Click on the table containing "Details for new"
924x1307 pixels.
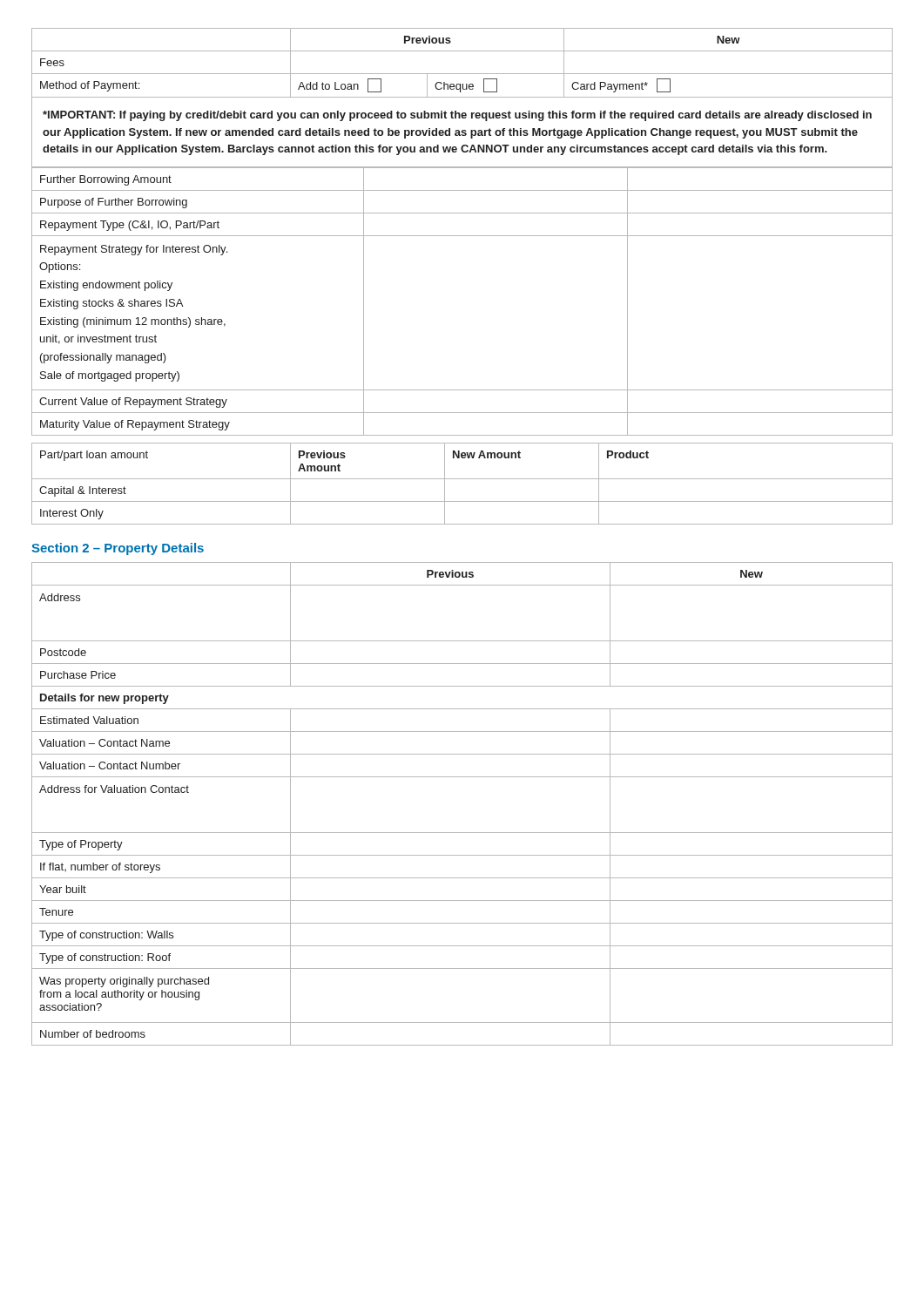point(462,804)
